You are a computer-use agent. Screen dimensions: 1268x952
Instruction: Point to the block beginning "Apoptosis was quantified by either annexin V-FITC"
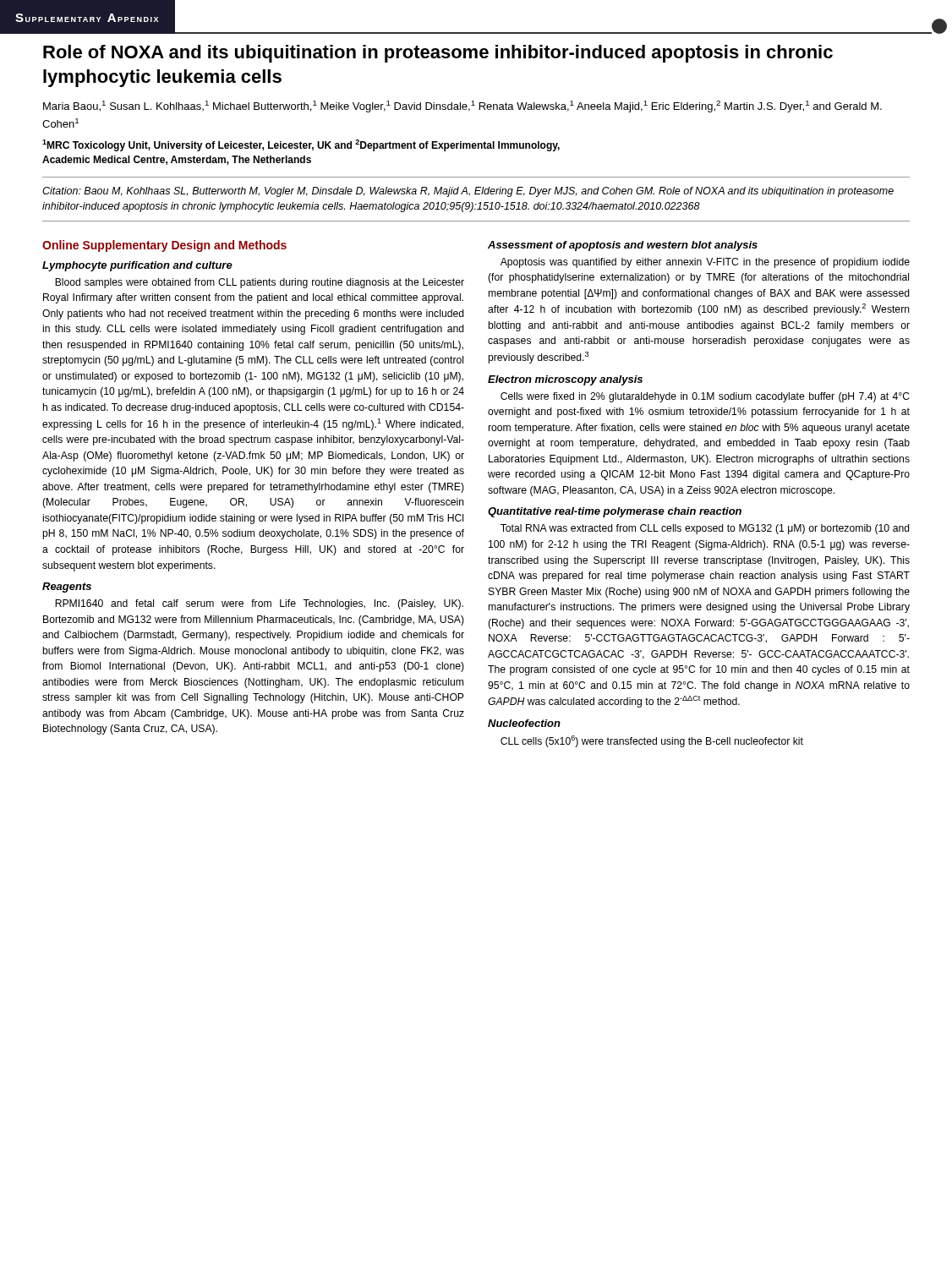[x=699, y=310]
